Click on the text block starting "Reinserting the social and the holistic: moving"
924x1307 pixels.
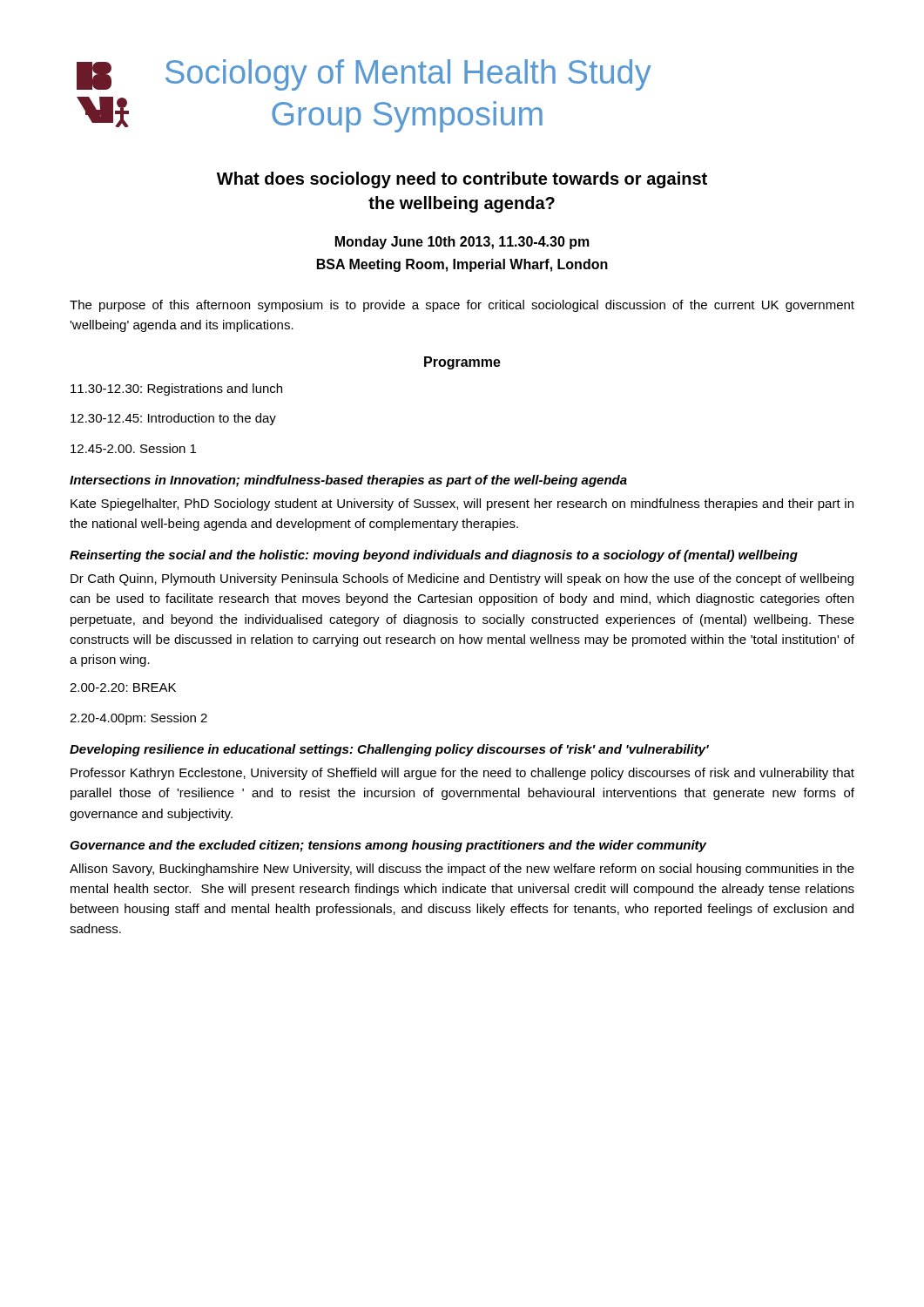[434, 555]
